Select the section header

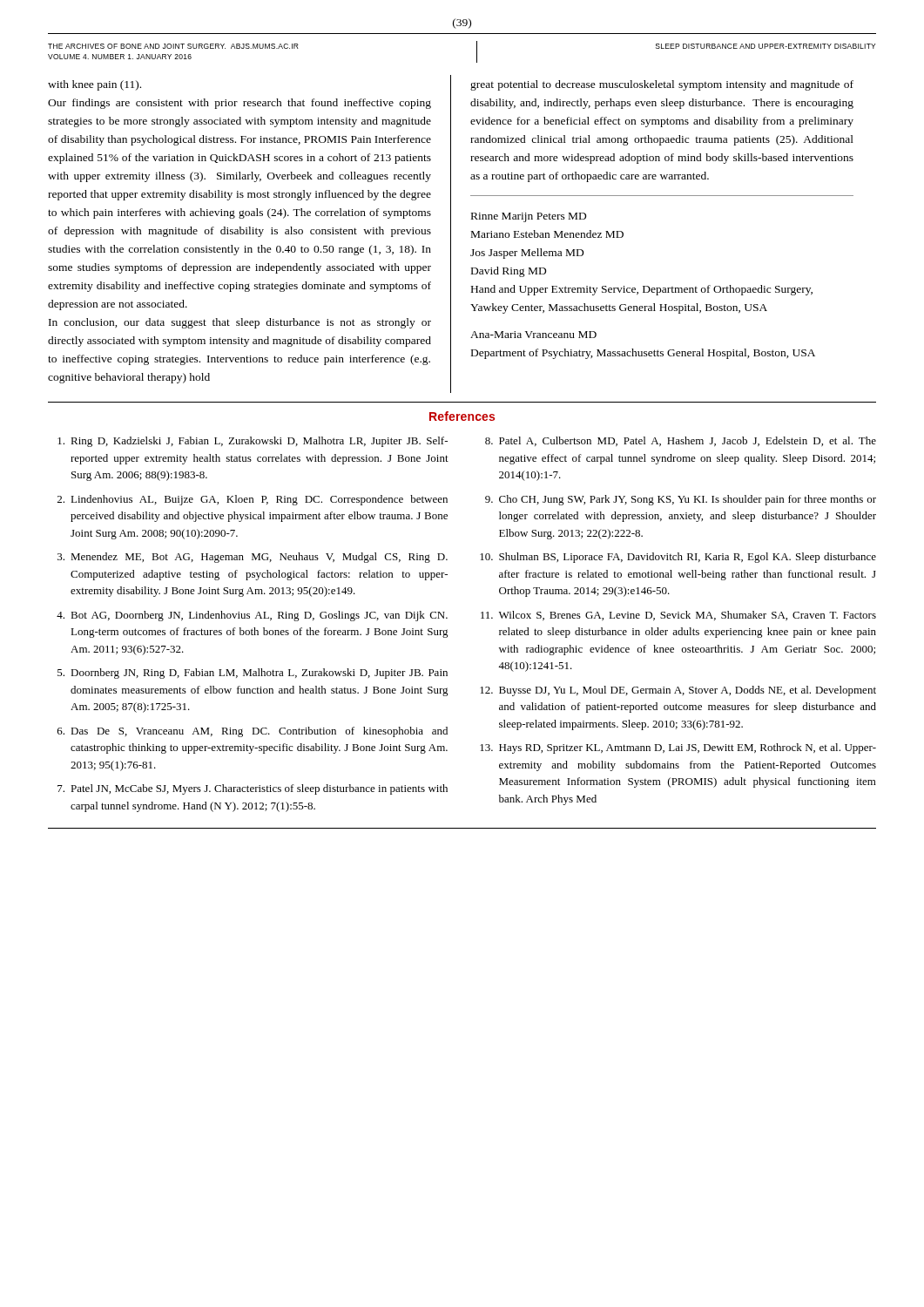click(x=462, y=417)
